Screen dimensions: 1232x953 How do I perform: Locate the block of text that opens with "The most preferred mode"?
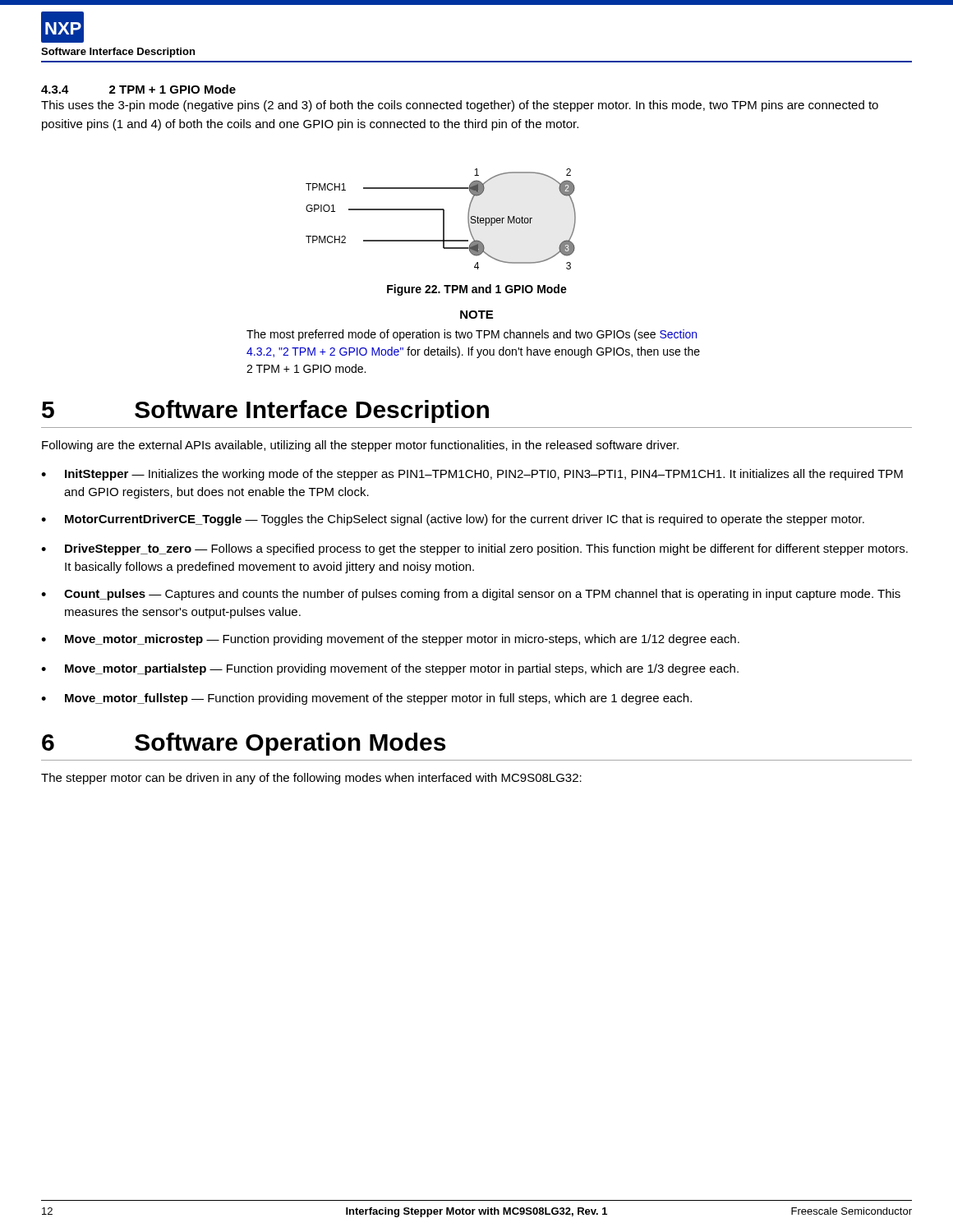coord(473,352)
